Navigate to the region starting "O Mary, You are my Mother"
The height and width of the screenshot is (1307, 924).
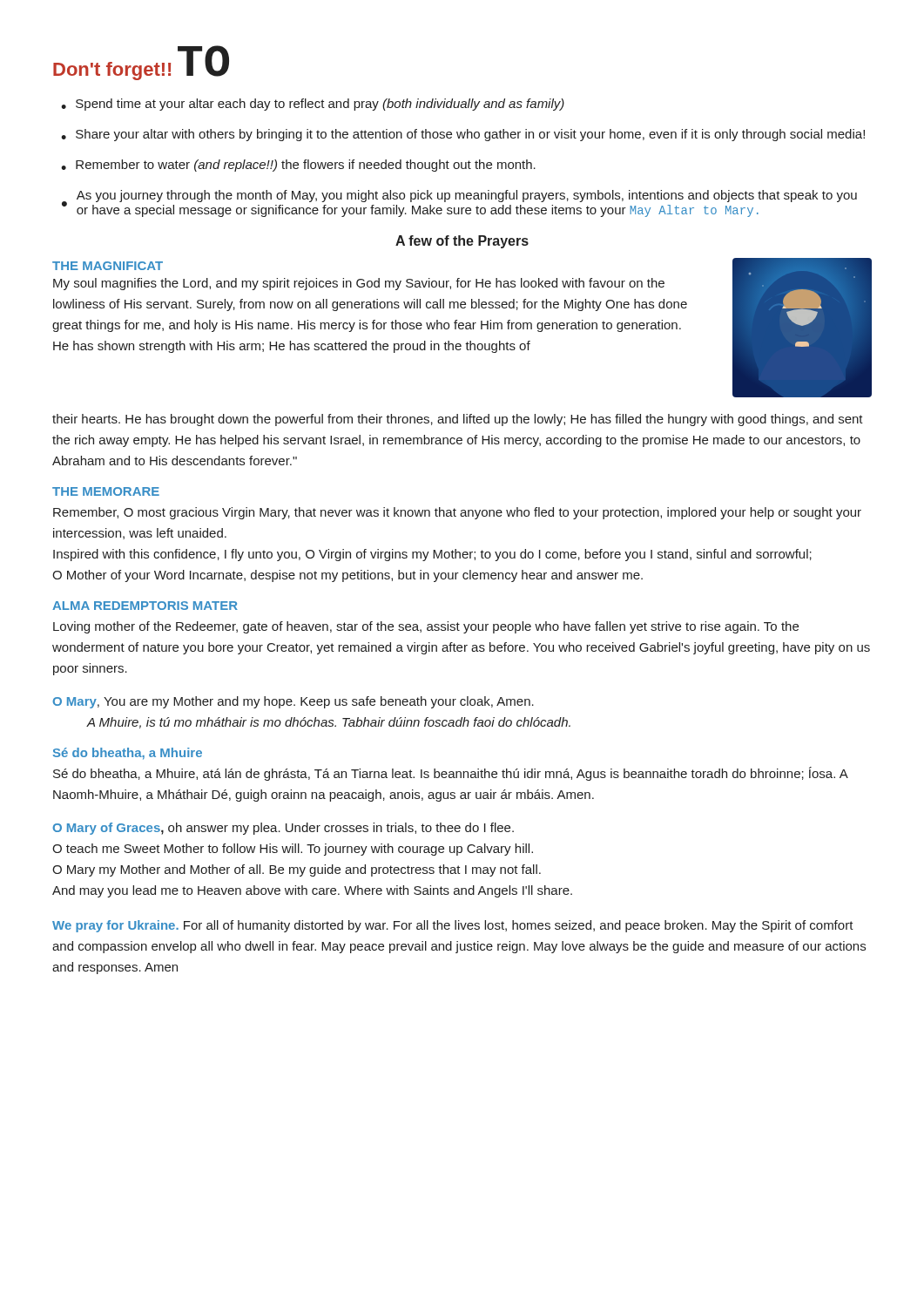pyautogui.click(x=312, y=711)
